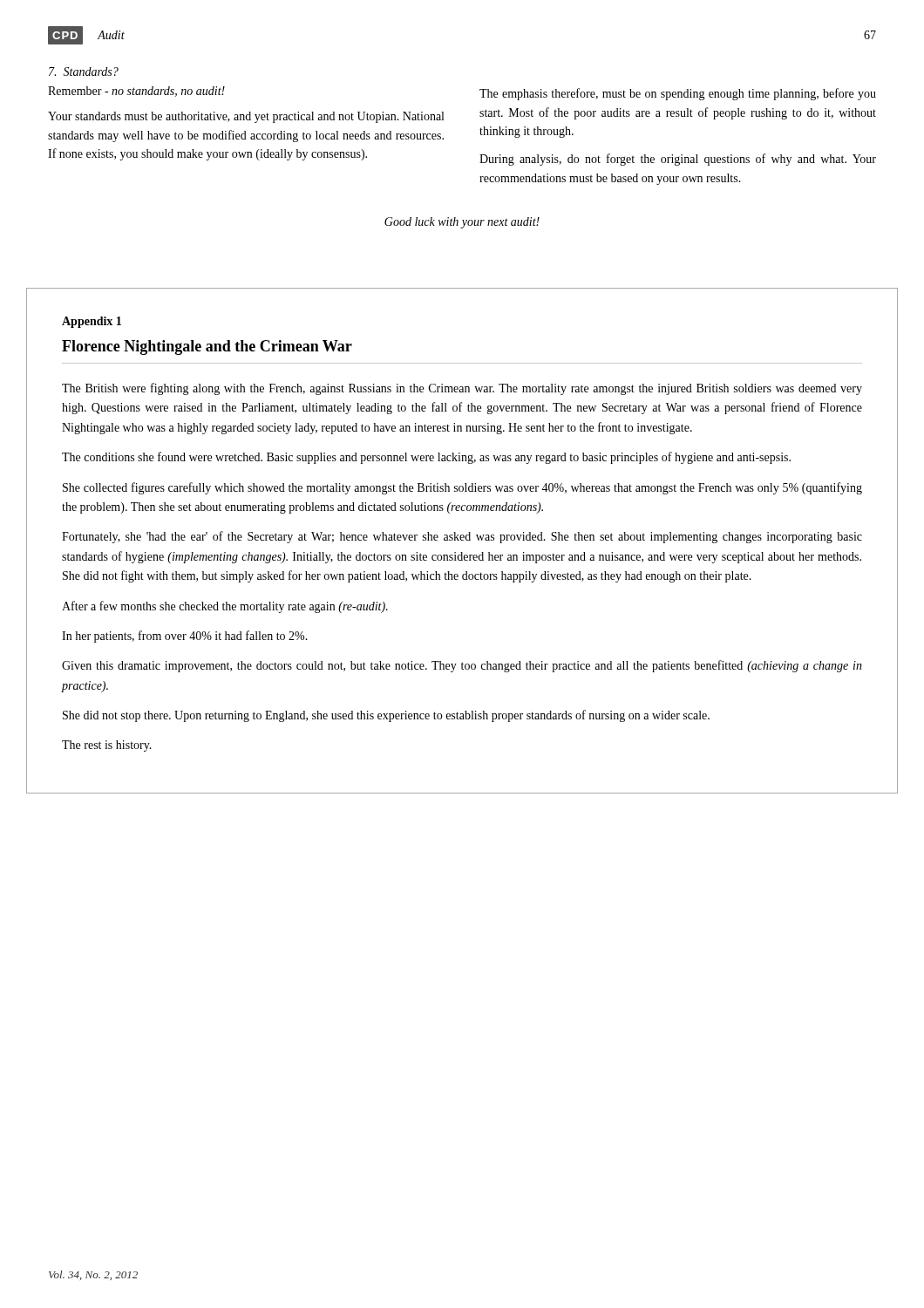Find the text block starting "During analysis, do not"

point(678,169)
